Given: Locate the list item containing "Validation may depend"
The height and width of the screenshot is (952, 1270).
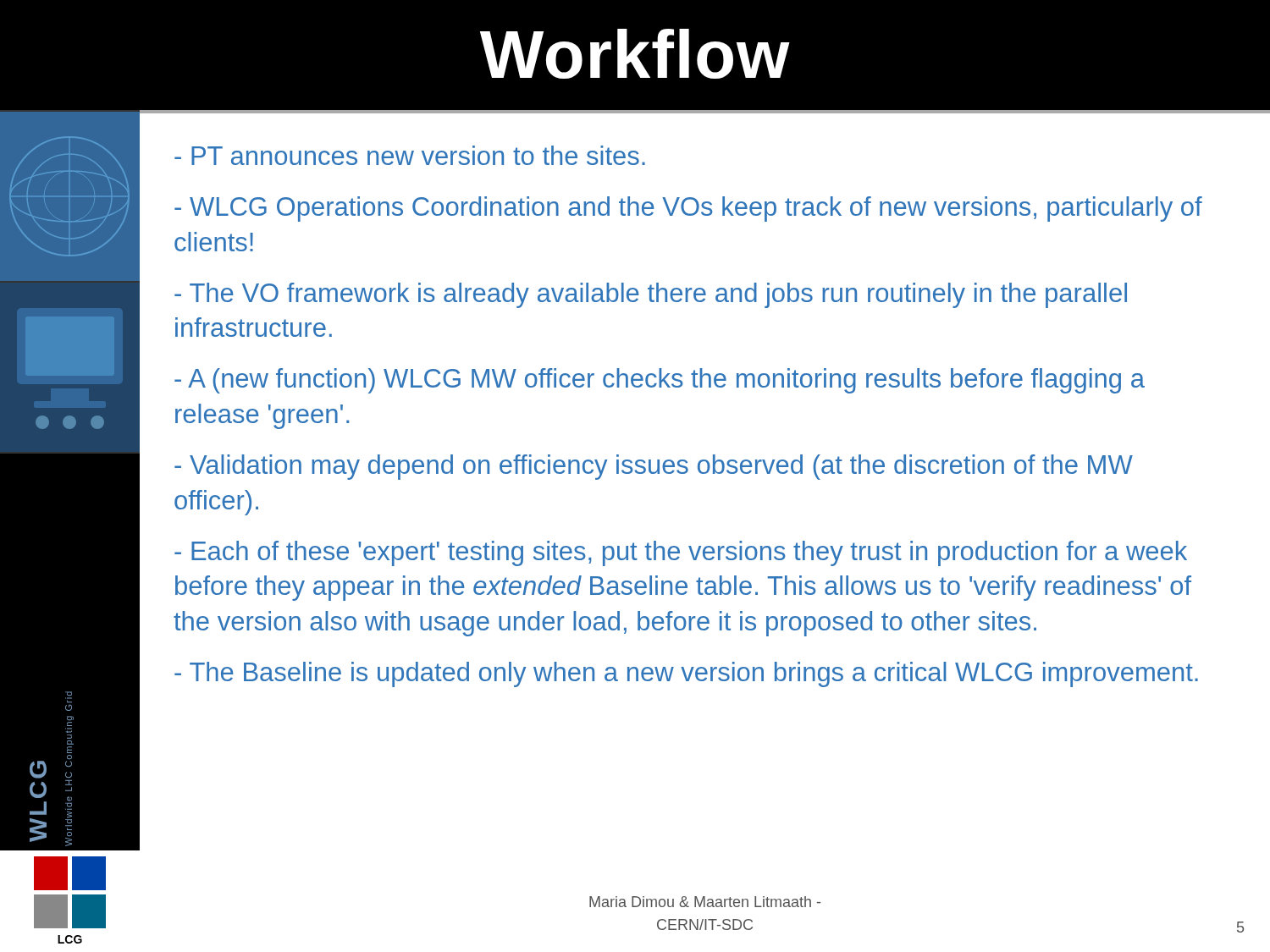Looking at the screenshot, I should click(x=653, y=483).
